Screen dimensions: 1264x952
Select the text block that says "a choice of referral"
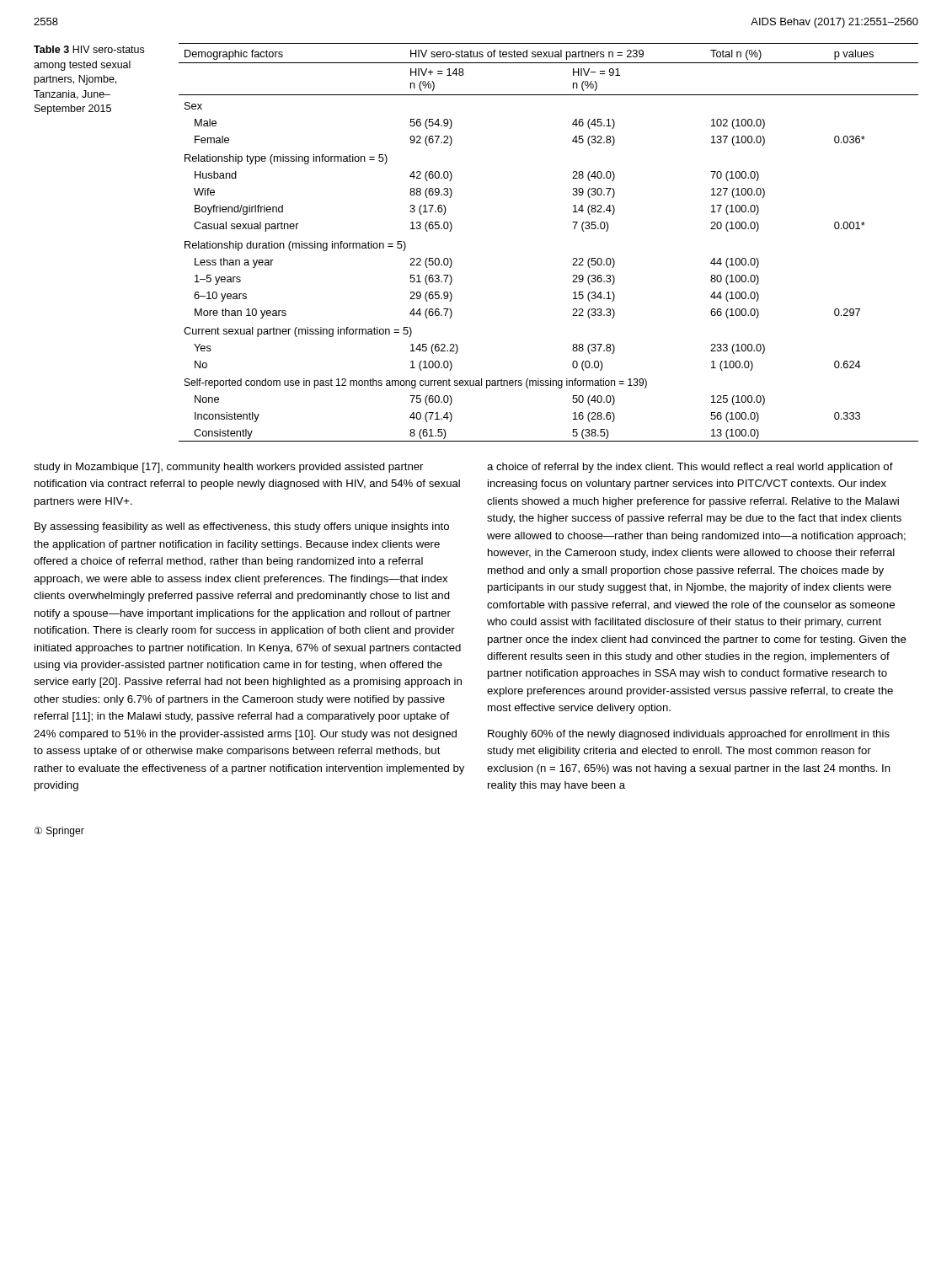(x=703, y=626)
